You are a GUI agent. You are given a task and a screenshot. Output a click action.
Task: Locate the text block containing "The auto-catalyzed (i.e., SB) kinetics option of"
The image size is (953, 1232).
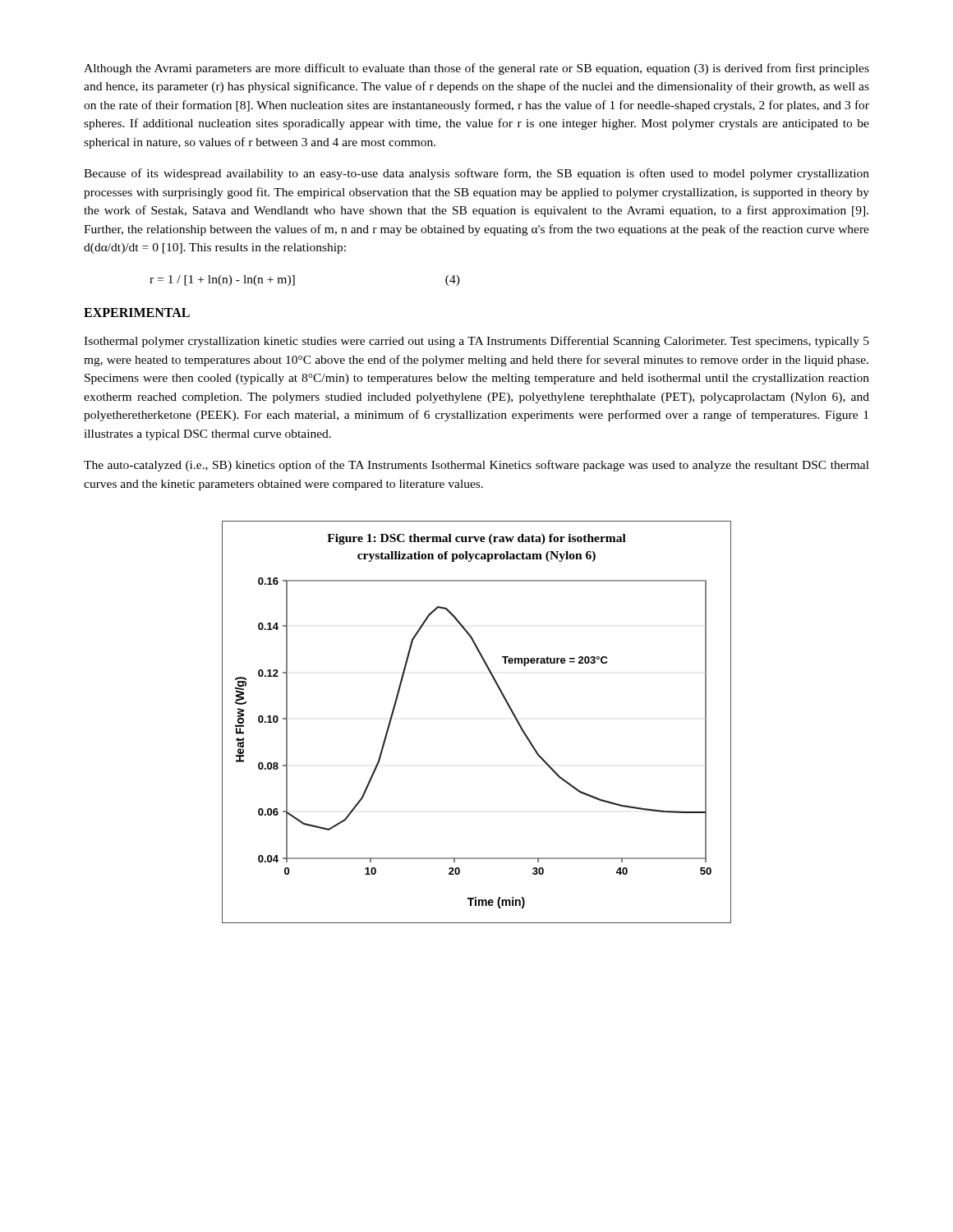tap(476, 474)
